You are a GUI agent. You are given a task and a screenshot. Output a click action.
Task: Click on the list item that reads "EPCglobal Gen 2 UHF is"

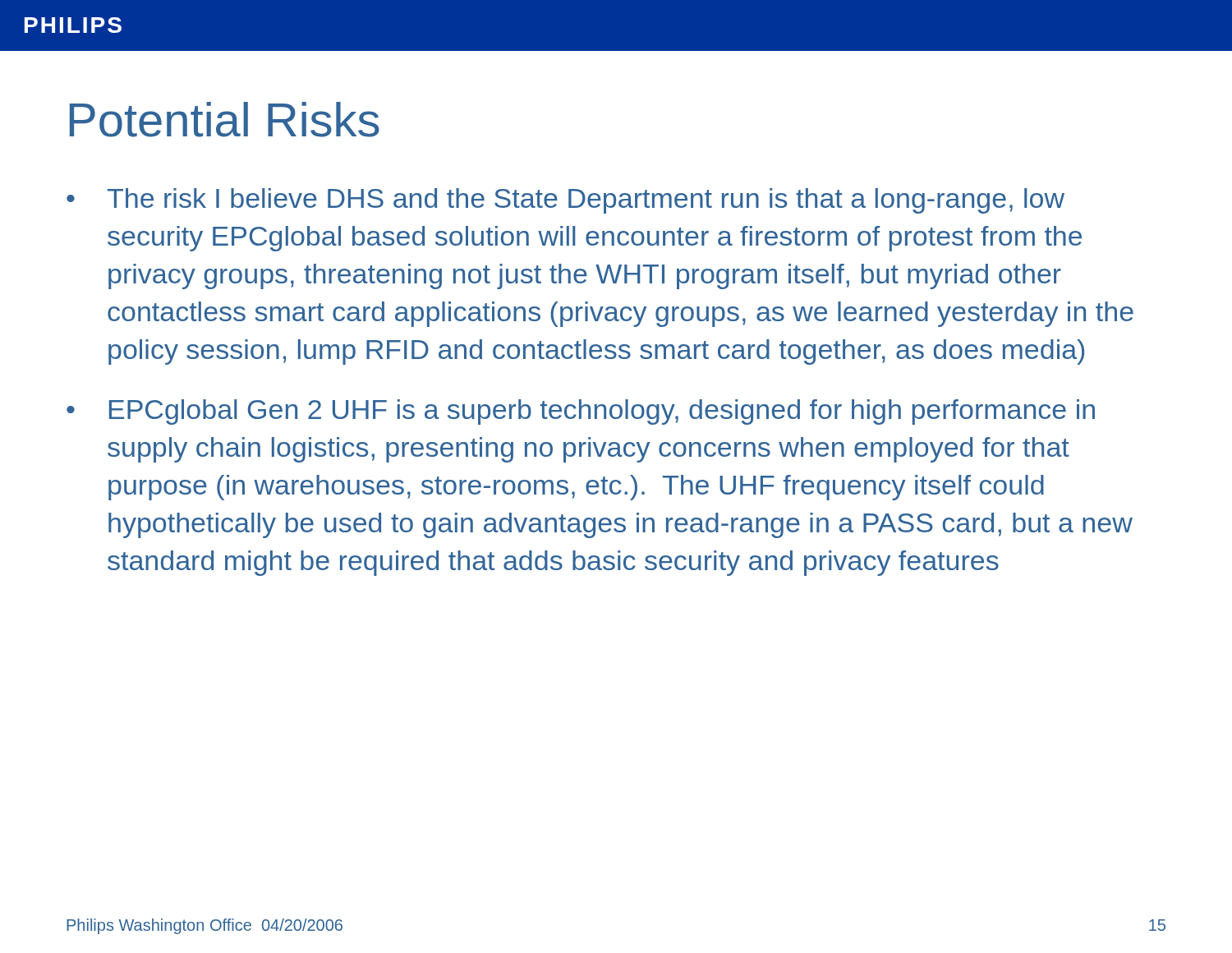[620, 485]
